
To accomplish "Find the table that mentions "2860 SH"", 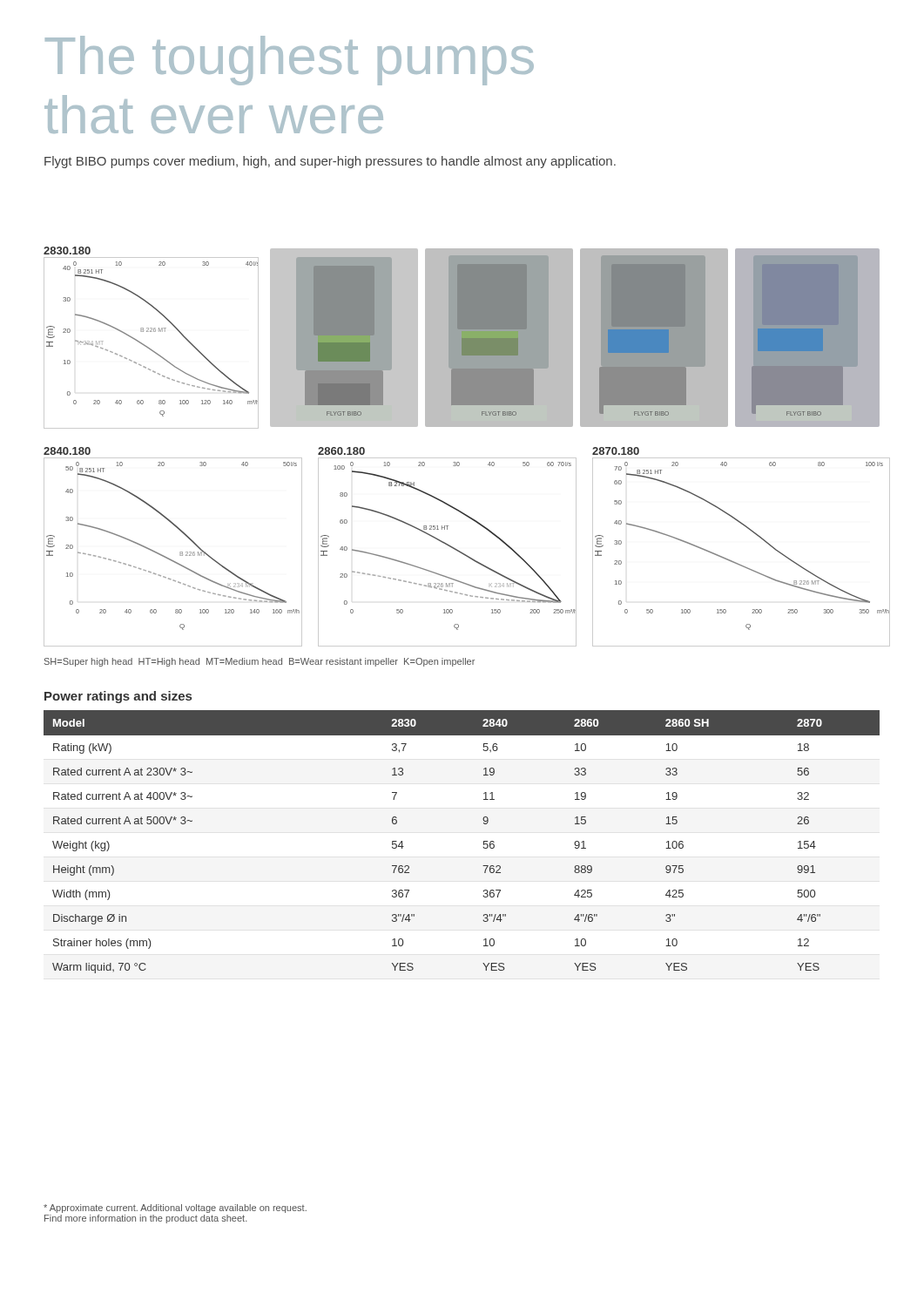I will point(462,845).
